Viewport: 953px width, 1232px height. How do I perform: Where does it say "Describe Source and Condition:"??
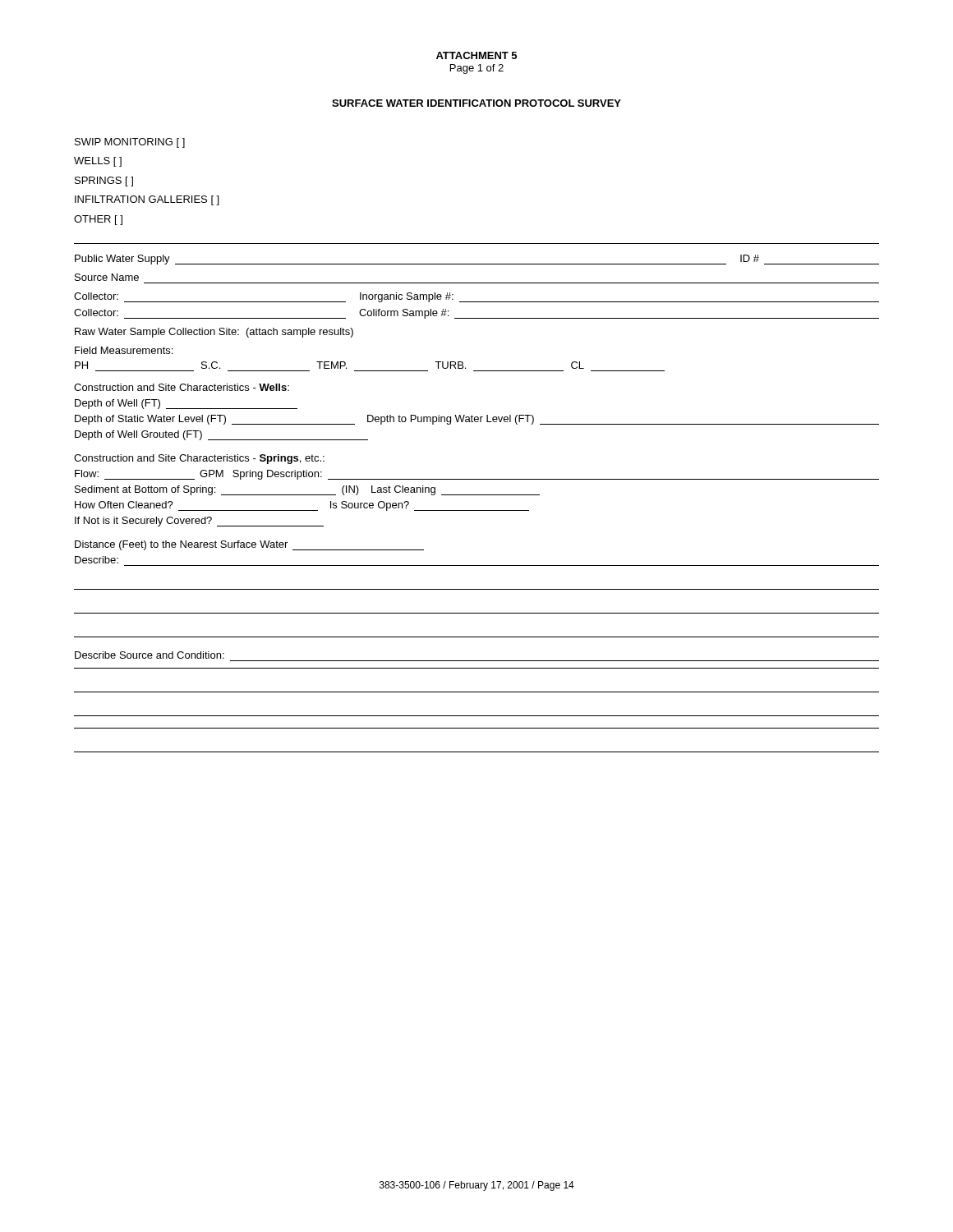[476, 655]
